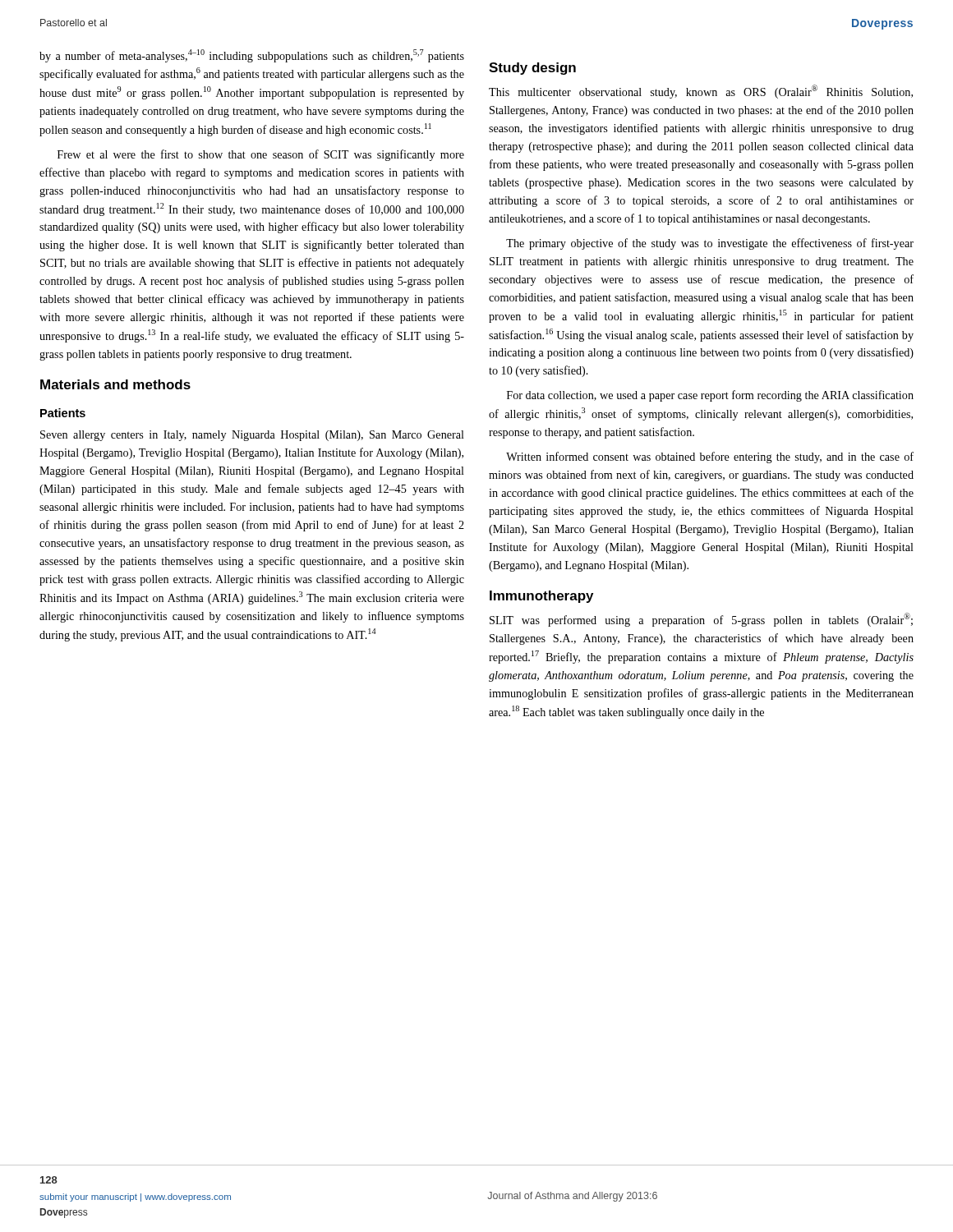Navigate to the block starting "Seven allergy centers in Italy, namely Niguarda Hospital"
953x1232 pixels.
tap(252, 534)
